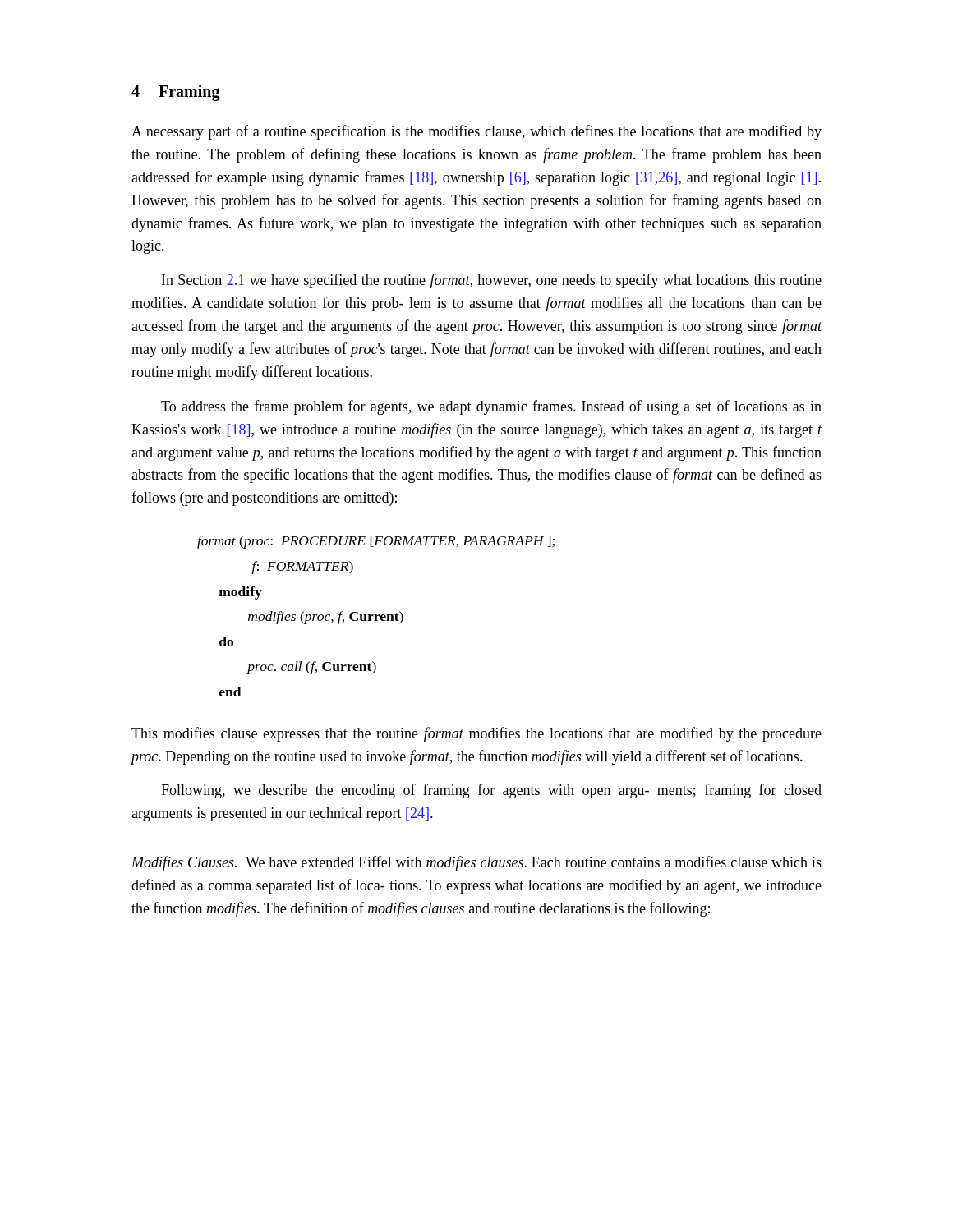953x1232 pixels.
Task: Point to the region starting "format (proc: PROCEDURE [FORMATTER, PARAGRAPH ]; f:"
Action: 376,542
